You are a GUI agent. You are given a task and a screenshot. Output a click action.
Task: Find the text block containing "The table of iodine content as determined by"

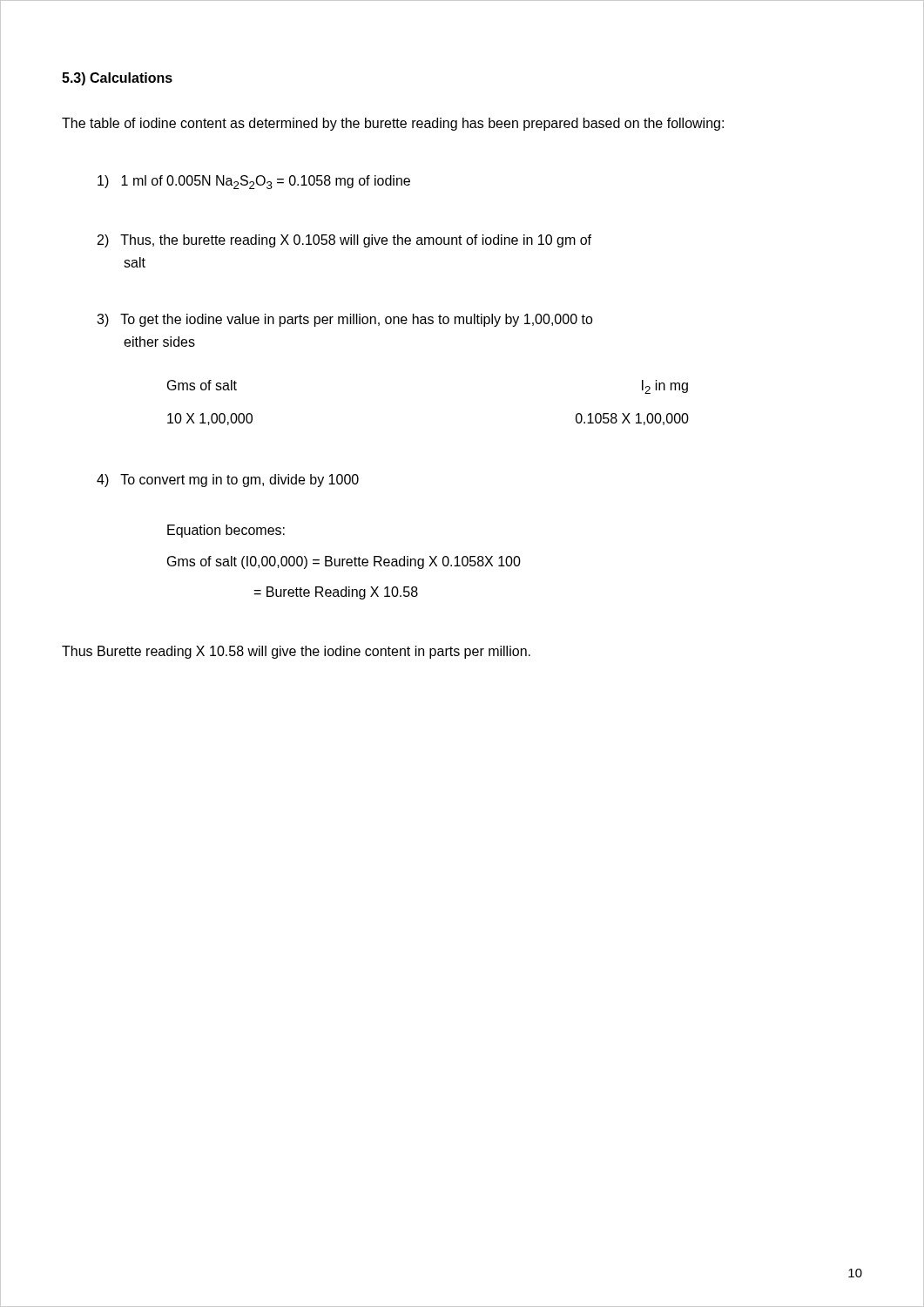(393, 123)
